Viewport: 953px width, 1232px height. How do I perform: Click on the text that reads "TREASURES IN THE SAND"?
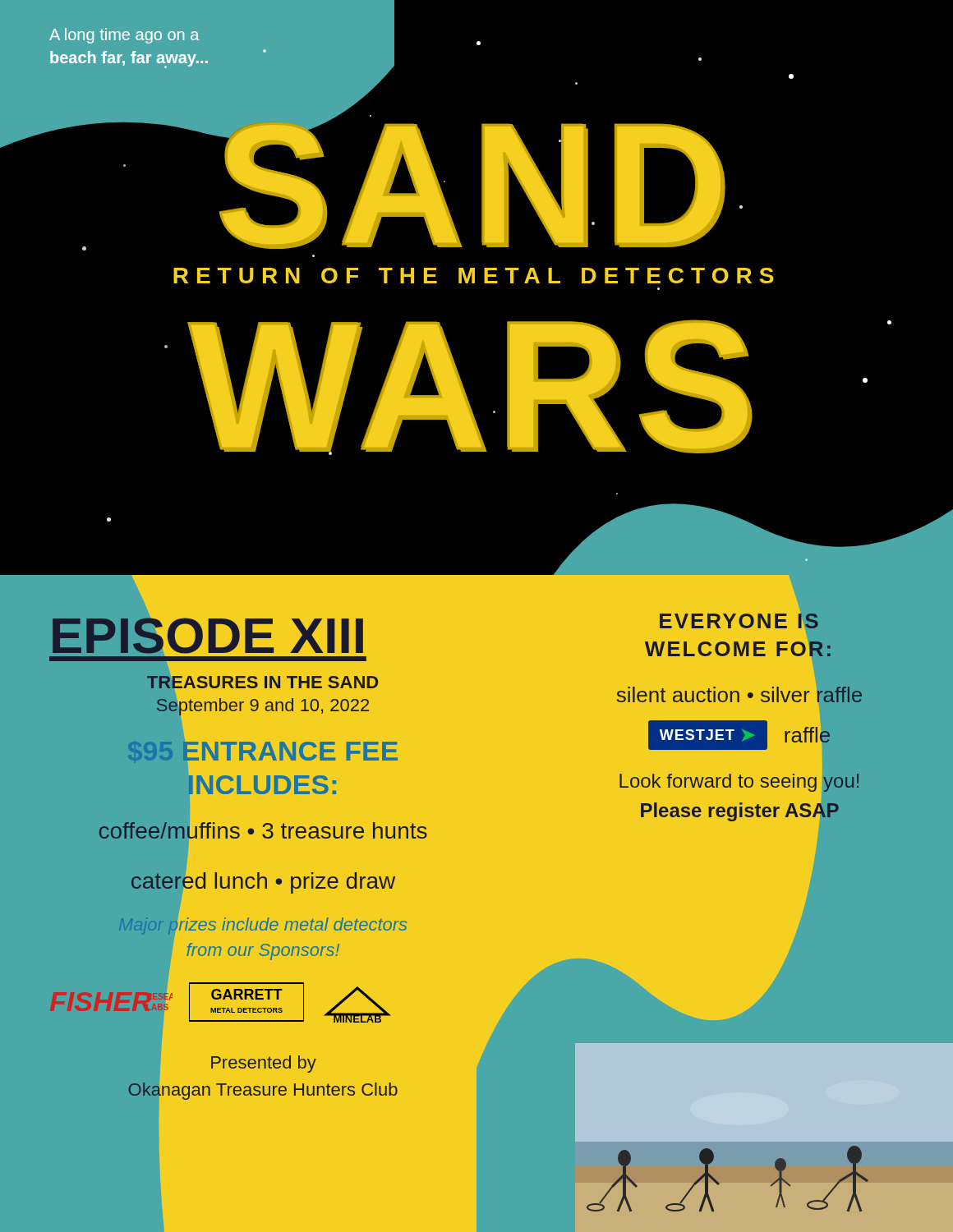[263, 682]
